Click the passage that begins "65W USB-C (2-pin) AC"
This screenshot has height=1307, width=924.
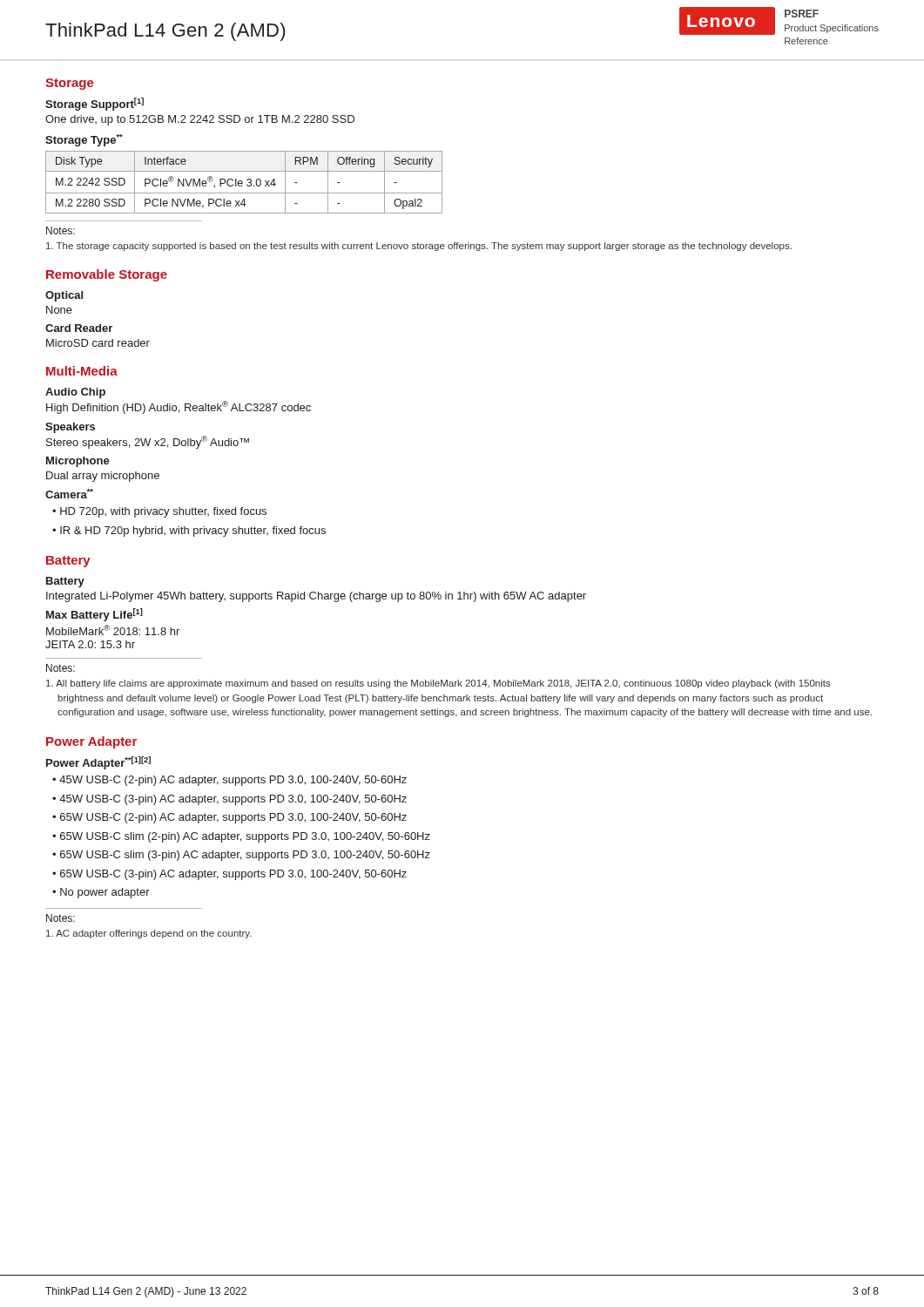(233, 817)
